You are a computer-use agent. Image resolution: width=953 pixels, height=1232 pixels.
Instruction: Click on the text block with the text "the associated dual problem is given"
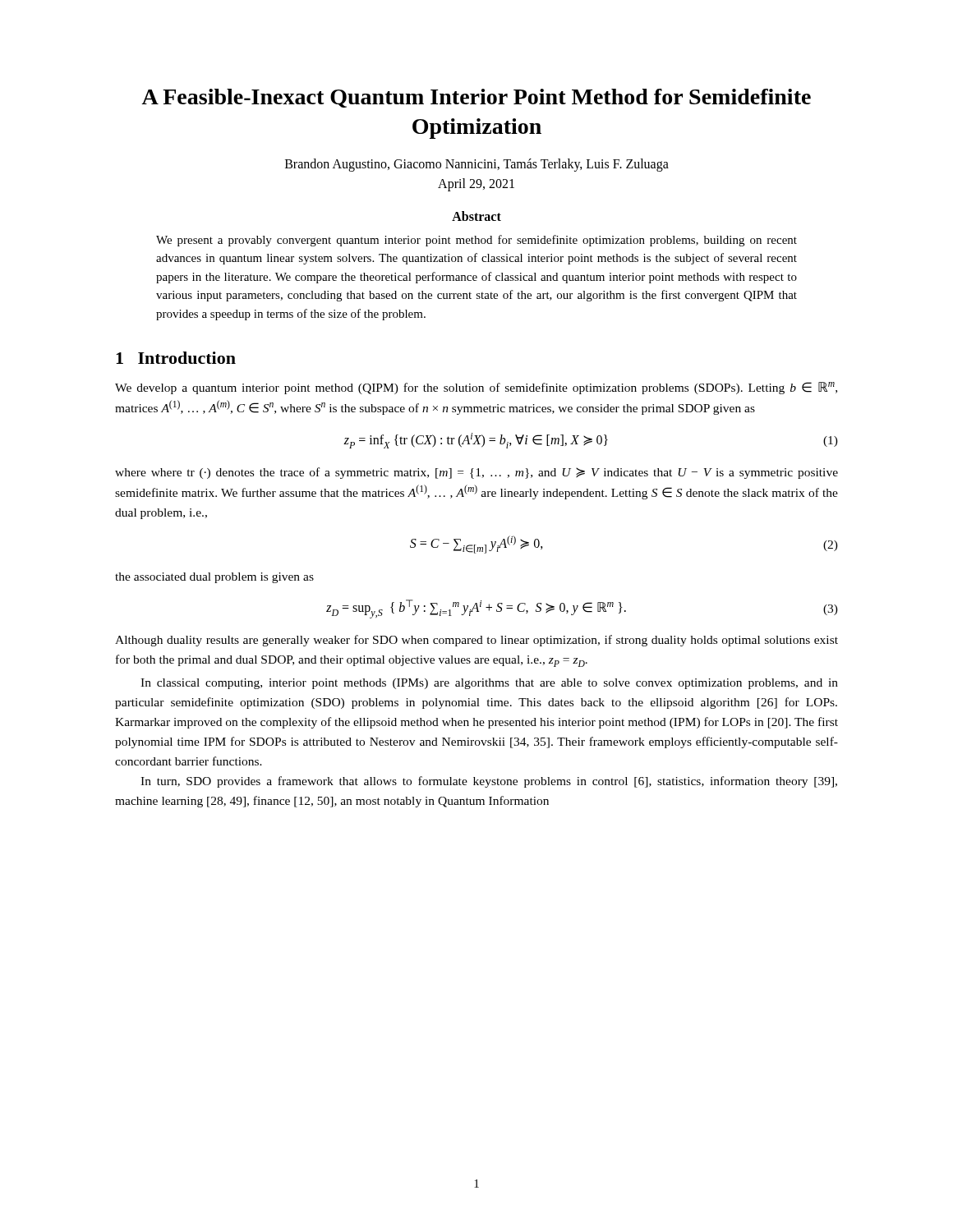coord(214,576)
